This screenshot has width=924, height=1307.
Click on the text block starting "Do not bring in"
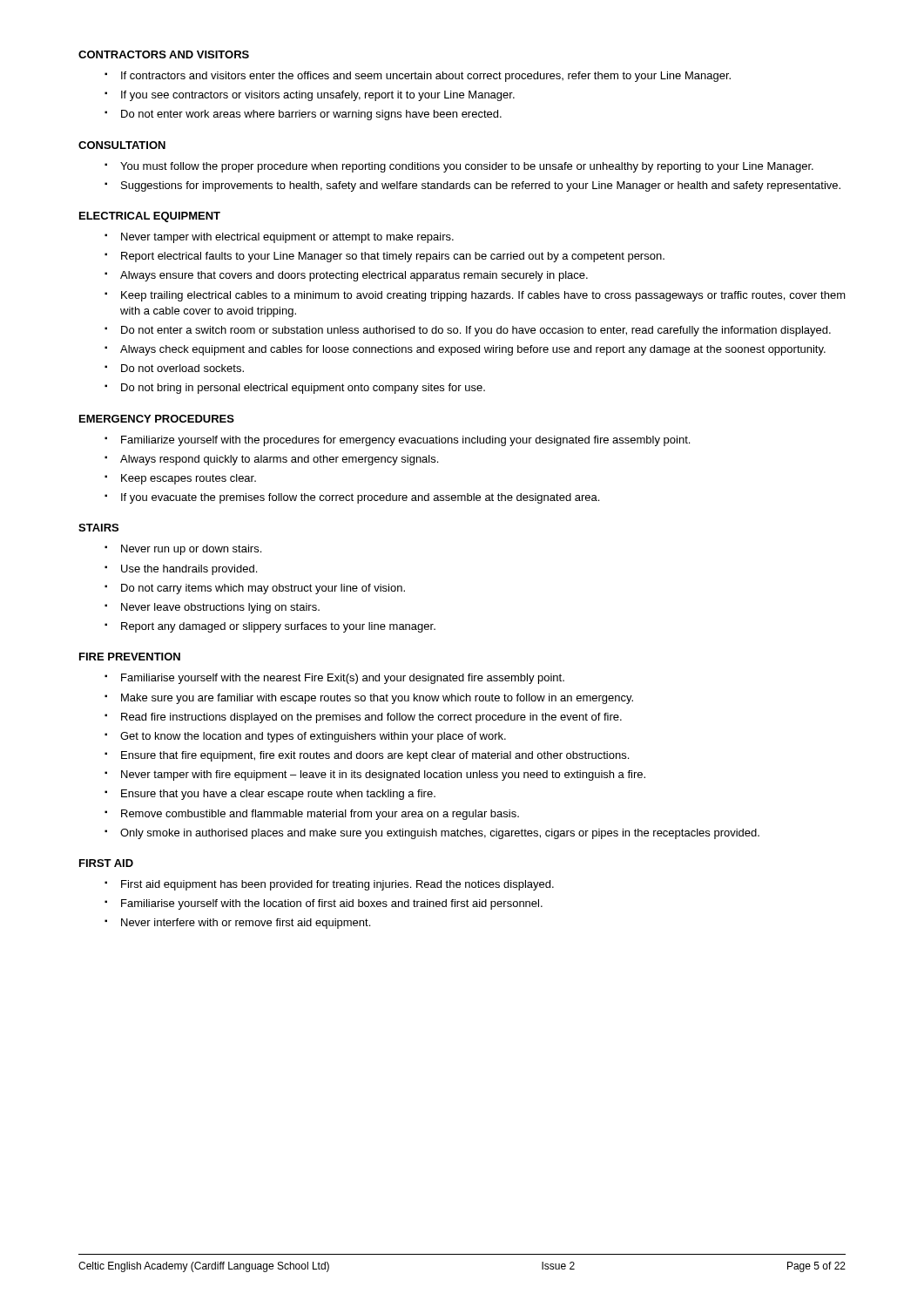coord(303,388)
